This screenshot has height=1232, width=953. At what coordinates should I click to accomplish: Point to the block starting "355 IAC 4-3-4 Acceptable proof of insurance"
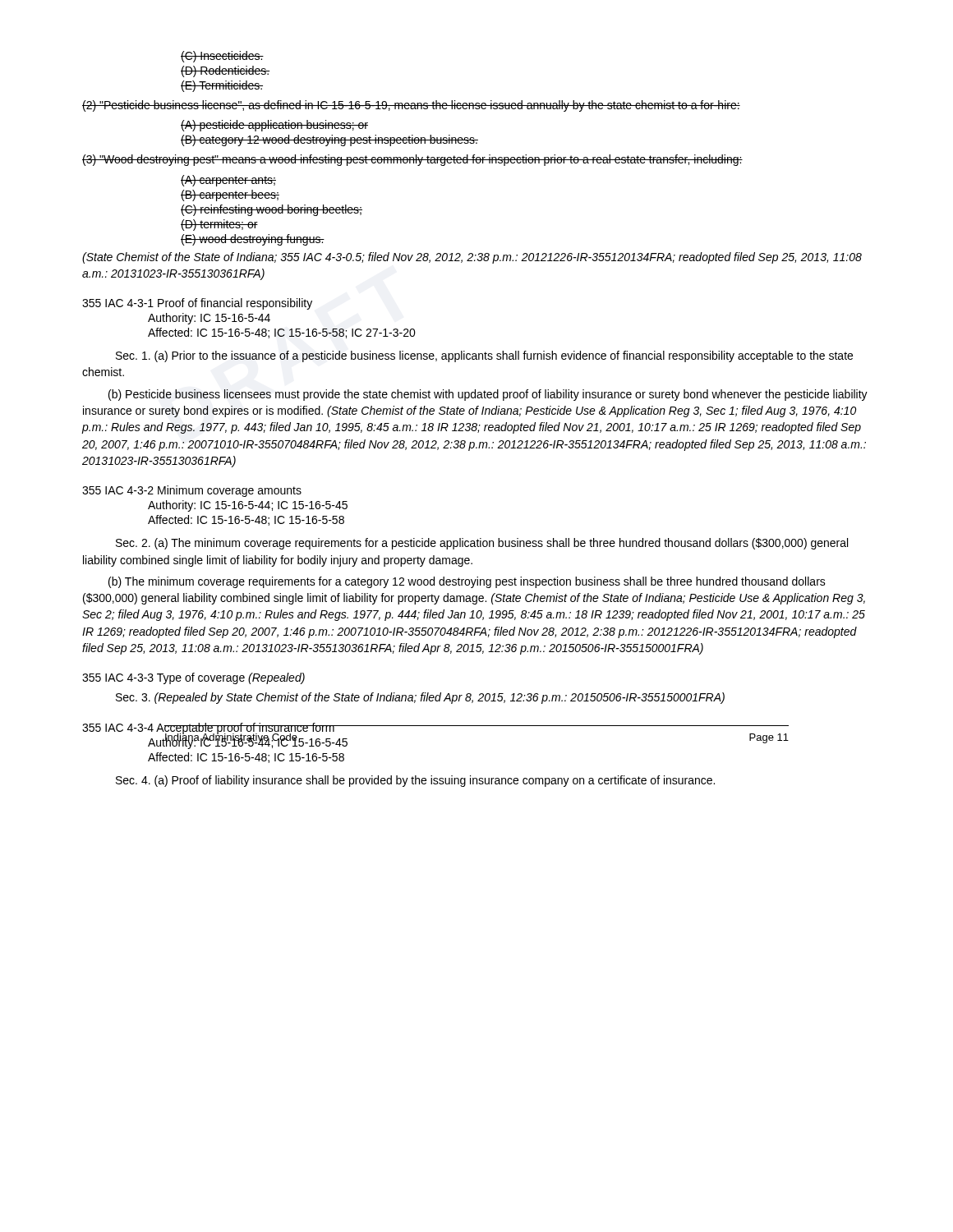208,727
